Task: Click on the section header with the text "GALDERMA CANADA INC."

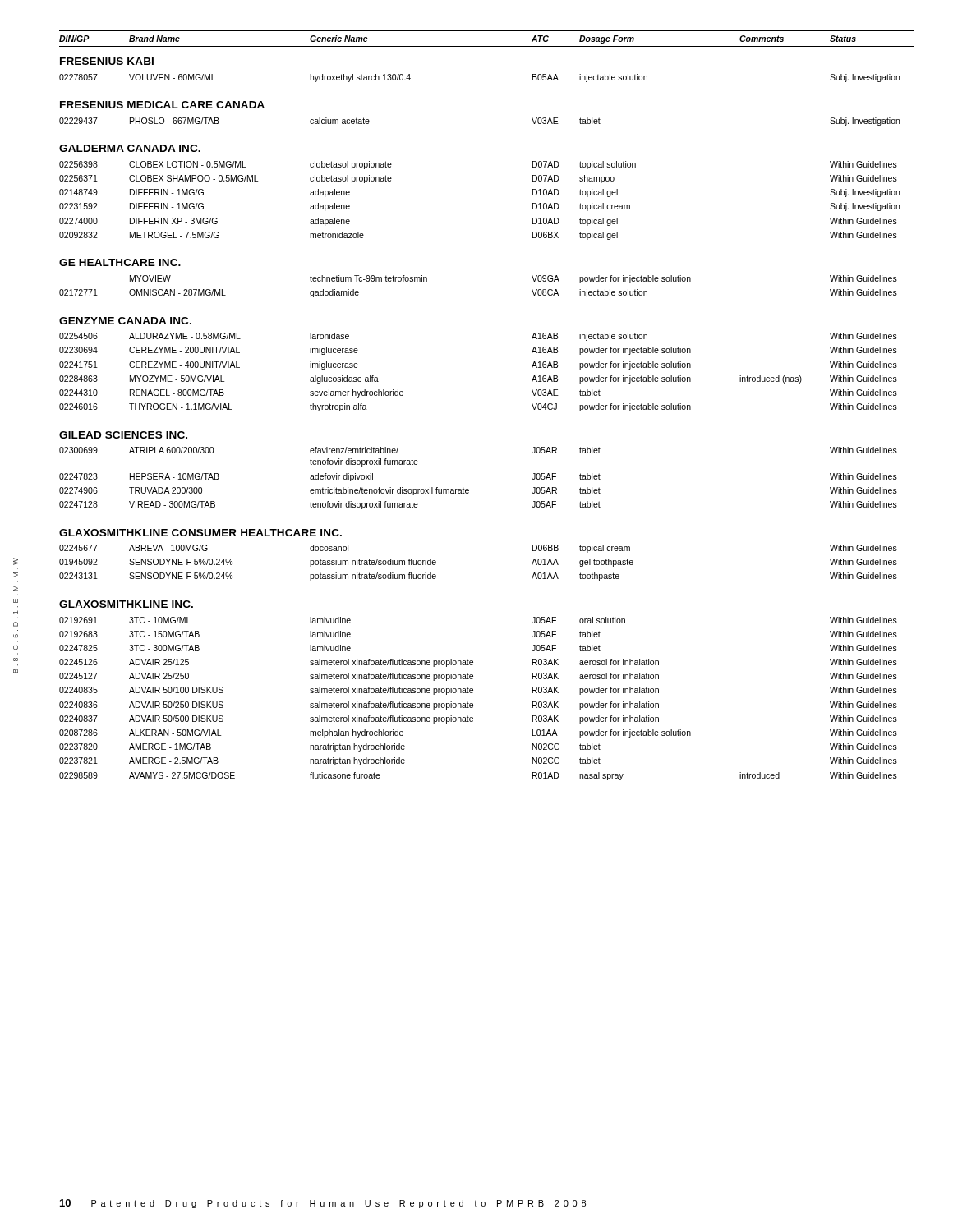Action: 130,149
